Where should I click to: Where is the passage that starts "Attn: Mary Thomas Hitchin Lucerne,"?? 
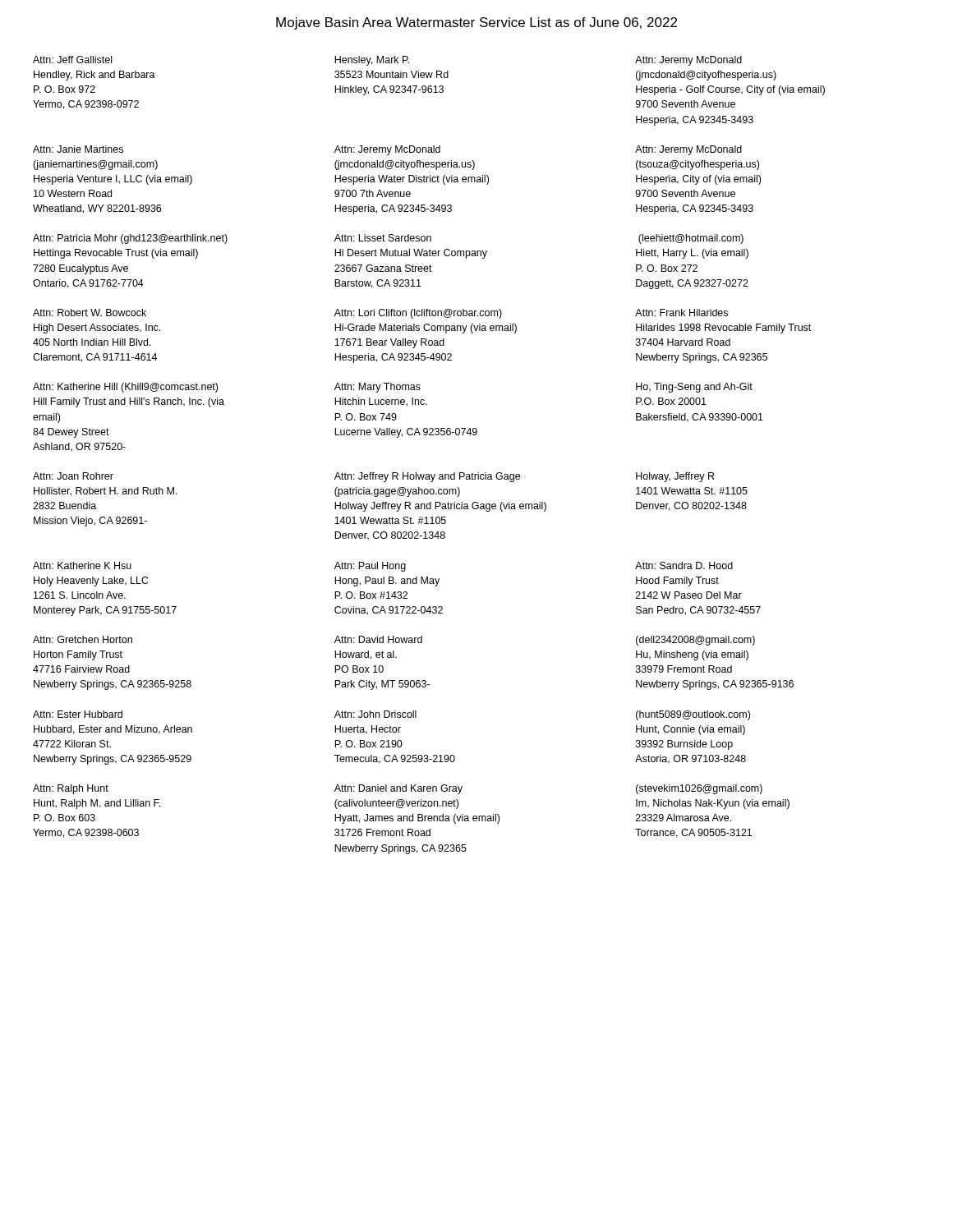pos(406,409)
